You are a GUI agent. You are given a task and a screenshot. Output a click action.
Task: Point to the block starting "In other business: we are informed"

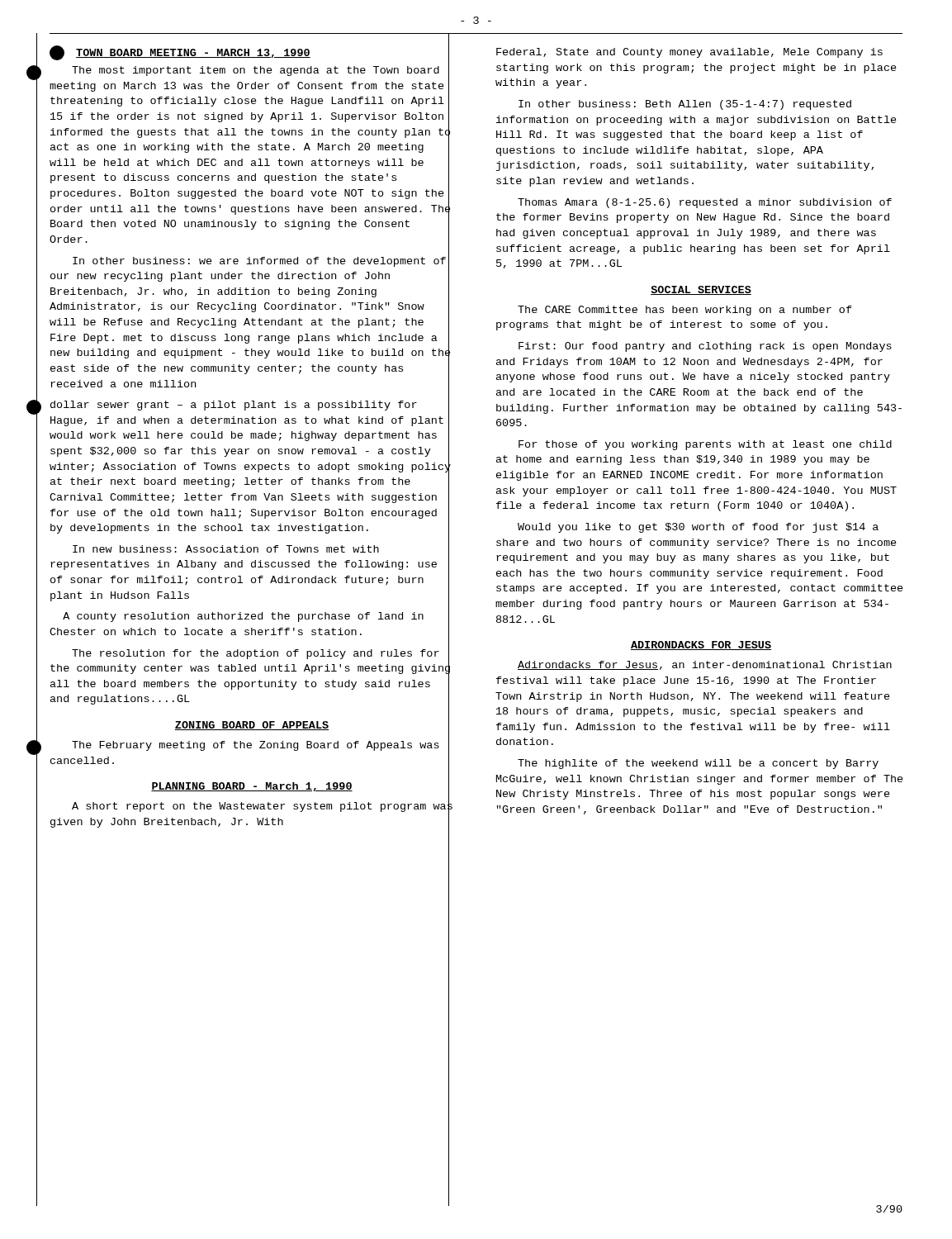[x=252, y=323]
